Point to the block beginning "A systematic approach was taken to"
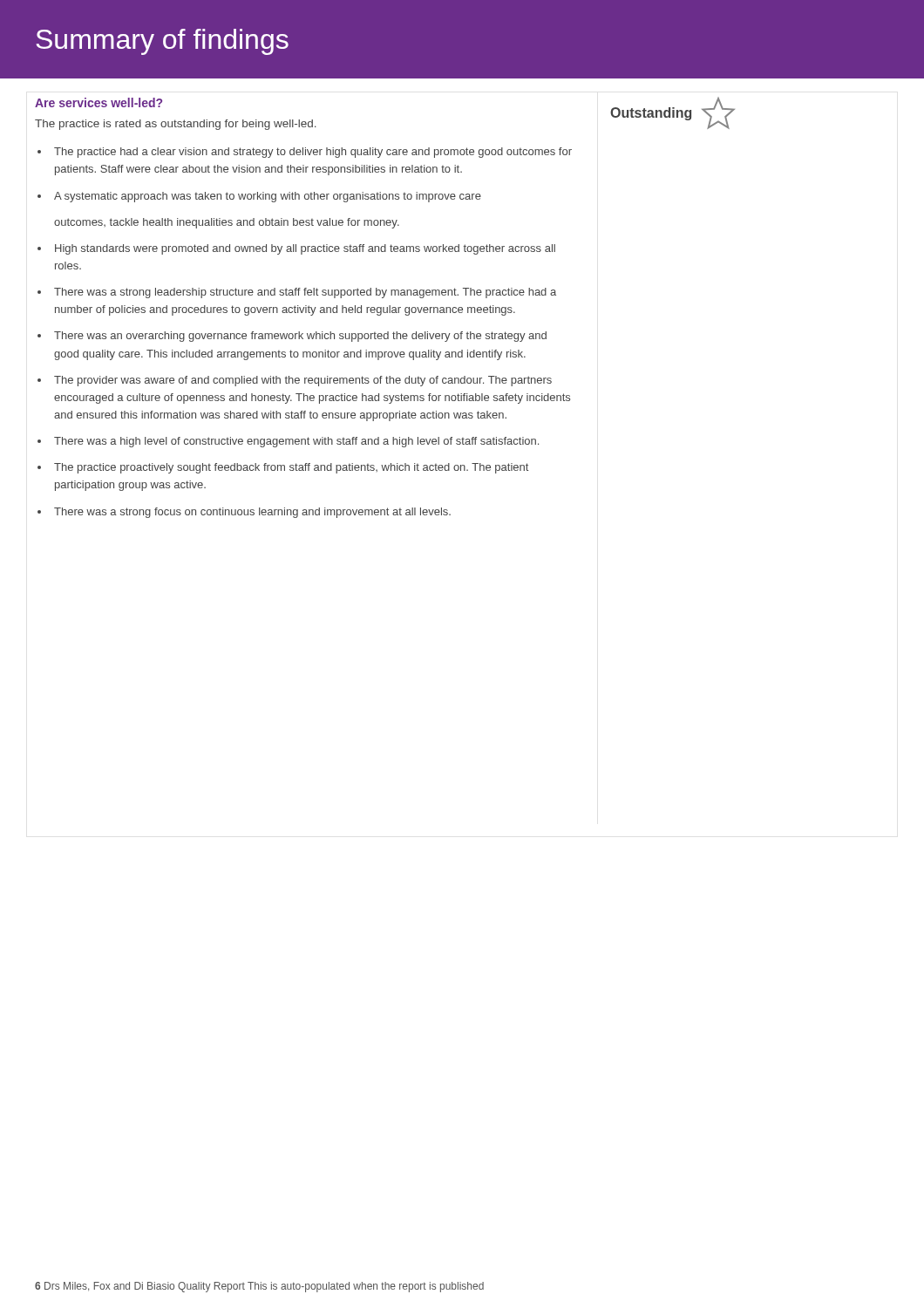 (268, 195)
